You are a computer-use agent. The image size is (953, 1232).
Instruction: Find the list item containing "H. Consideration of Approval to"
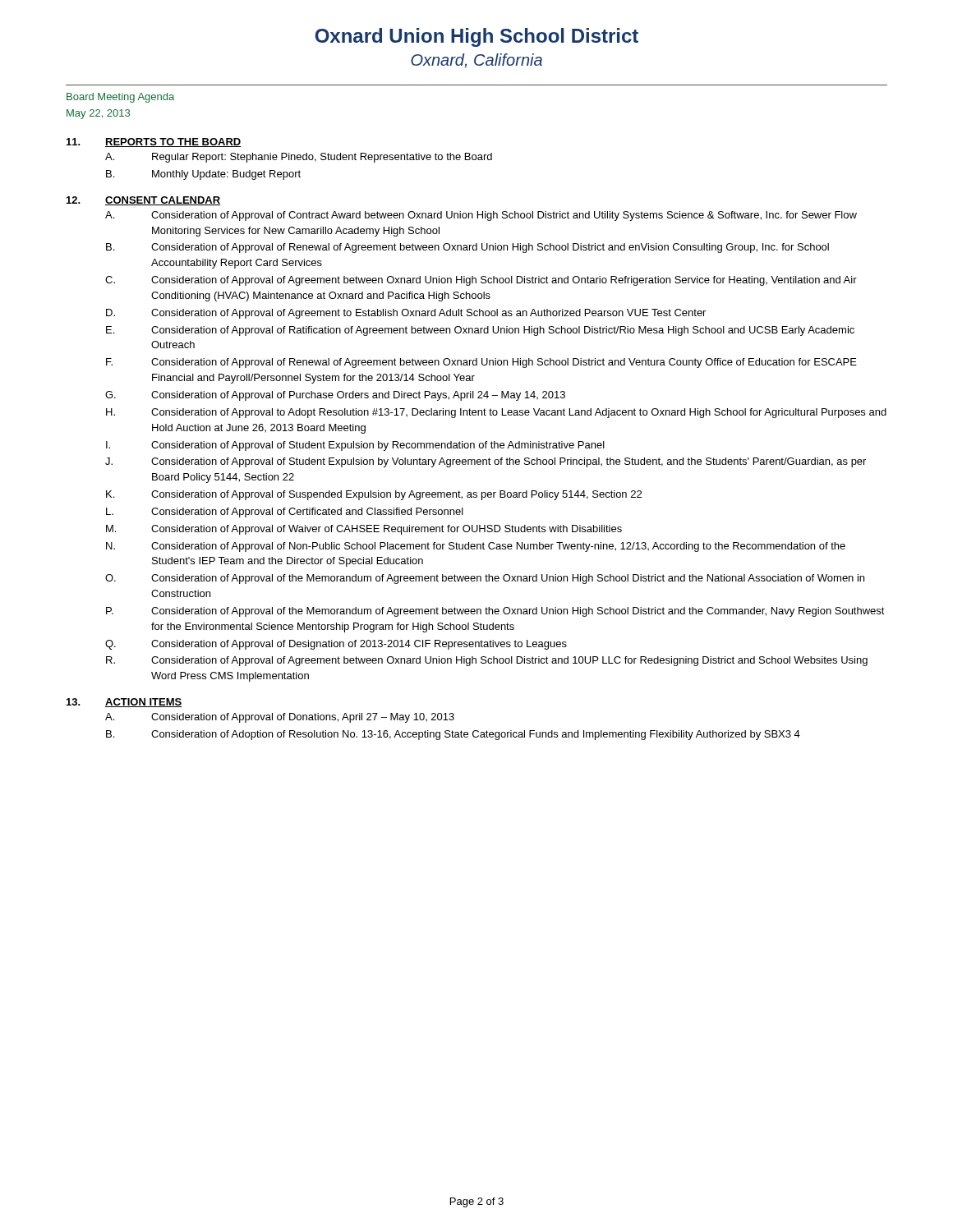496,420
